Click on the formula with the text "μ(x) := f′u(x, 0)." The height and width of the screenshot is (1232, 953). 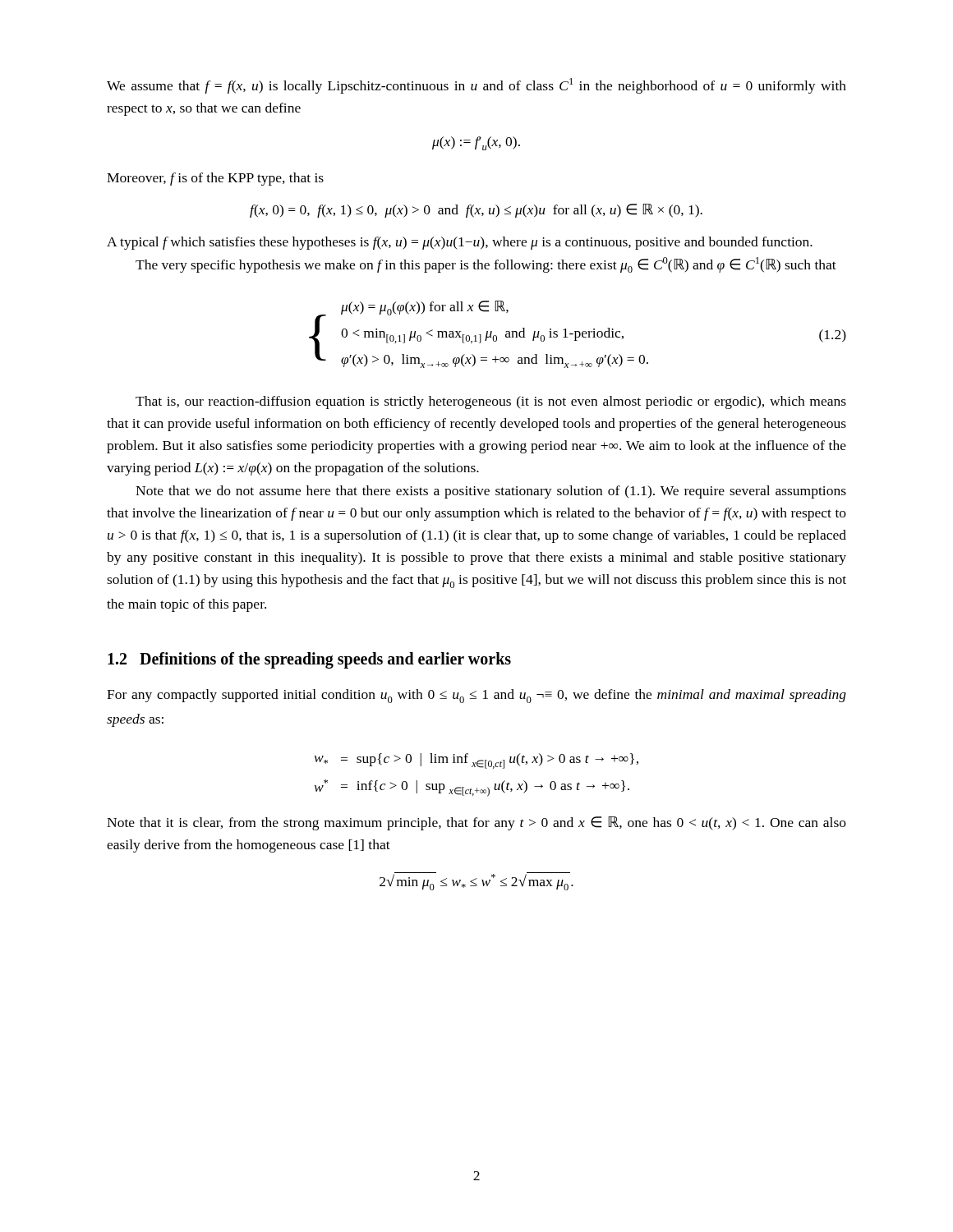click(x=476, y=143)
